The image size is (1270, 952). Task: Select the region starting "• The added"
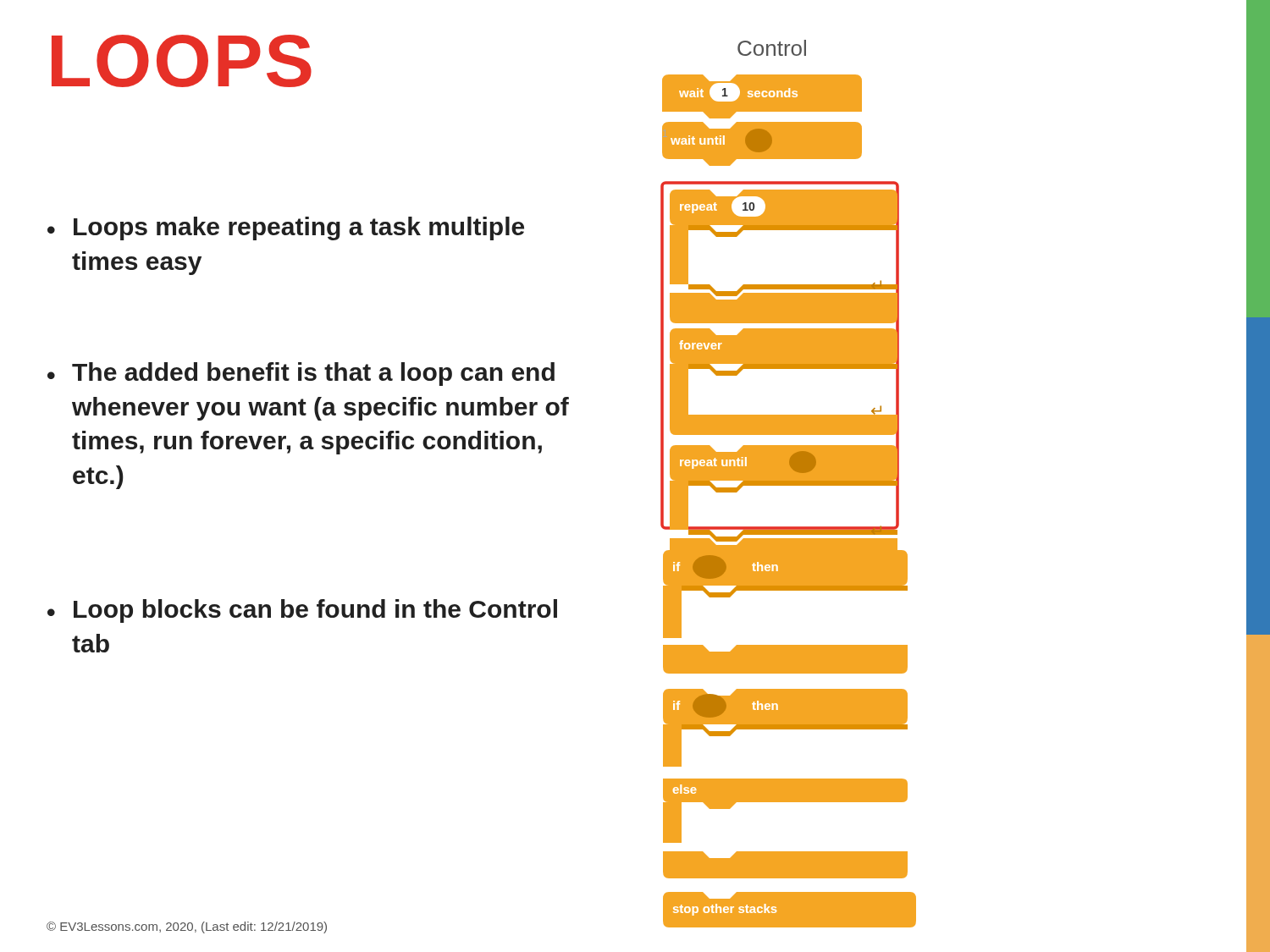tap(322, 424)
